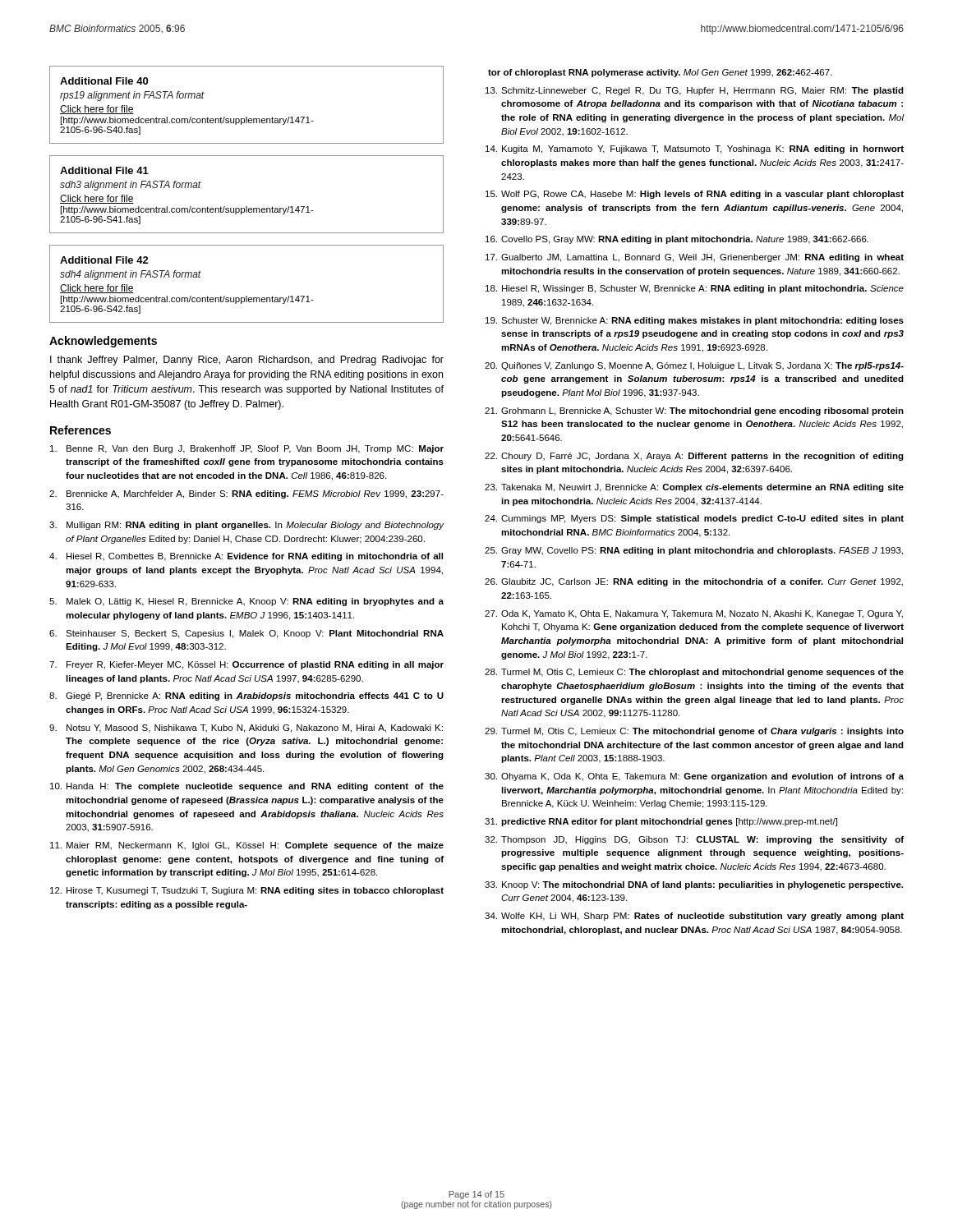Find the block on this page that starts "23. Takenaka M, Neuwirt J,"
953x1232 pixels.
[x=694, y=494]
